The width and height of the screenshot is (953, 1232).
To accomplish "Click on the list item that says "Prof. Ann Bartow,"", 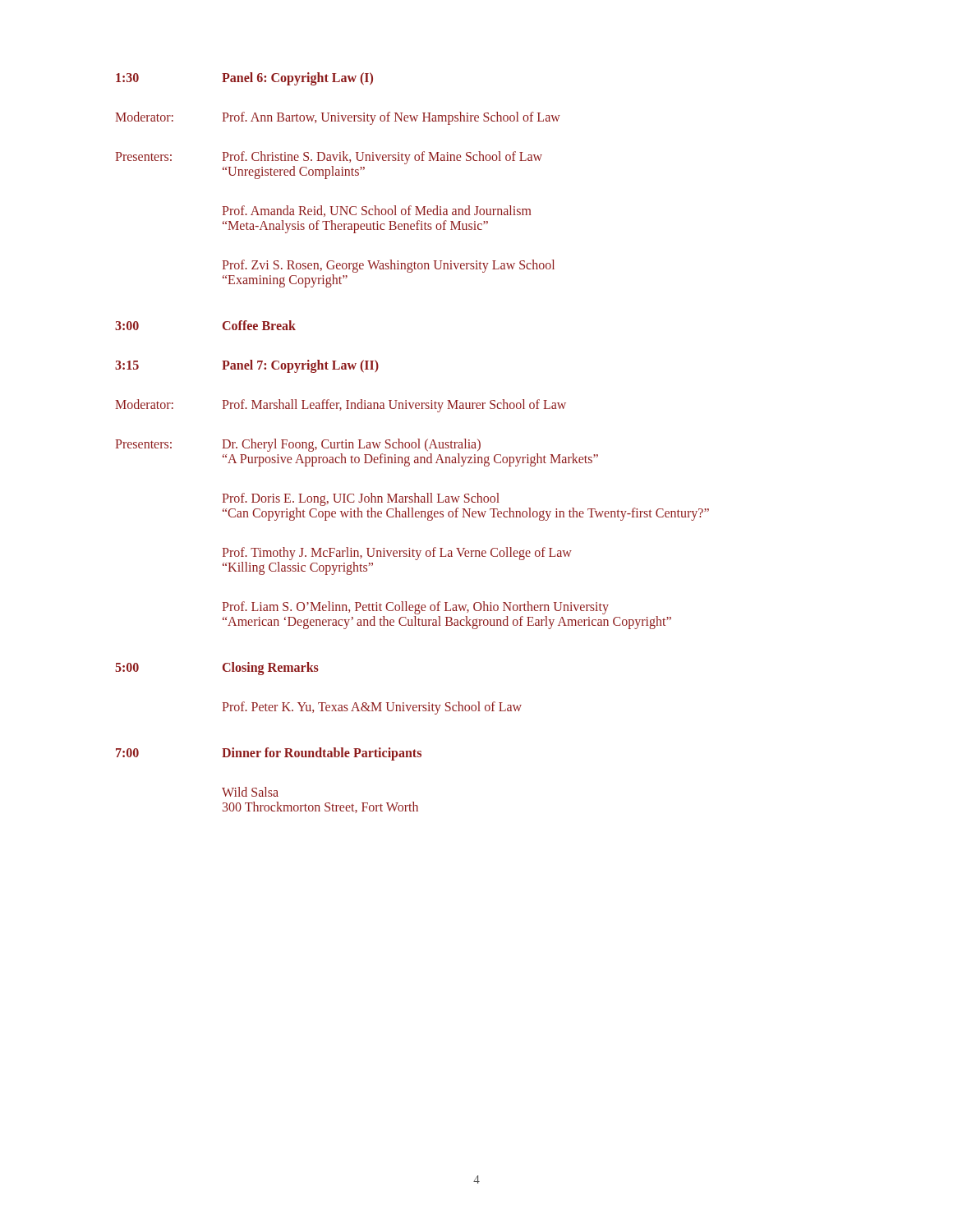I will click(x=391, y=117).
